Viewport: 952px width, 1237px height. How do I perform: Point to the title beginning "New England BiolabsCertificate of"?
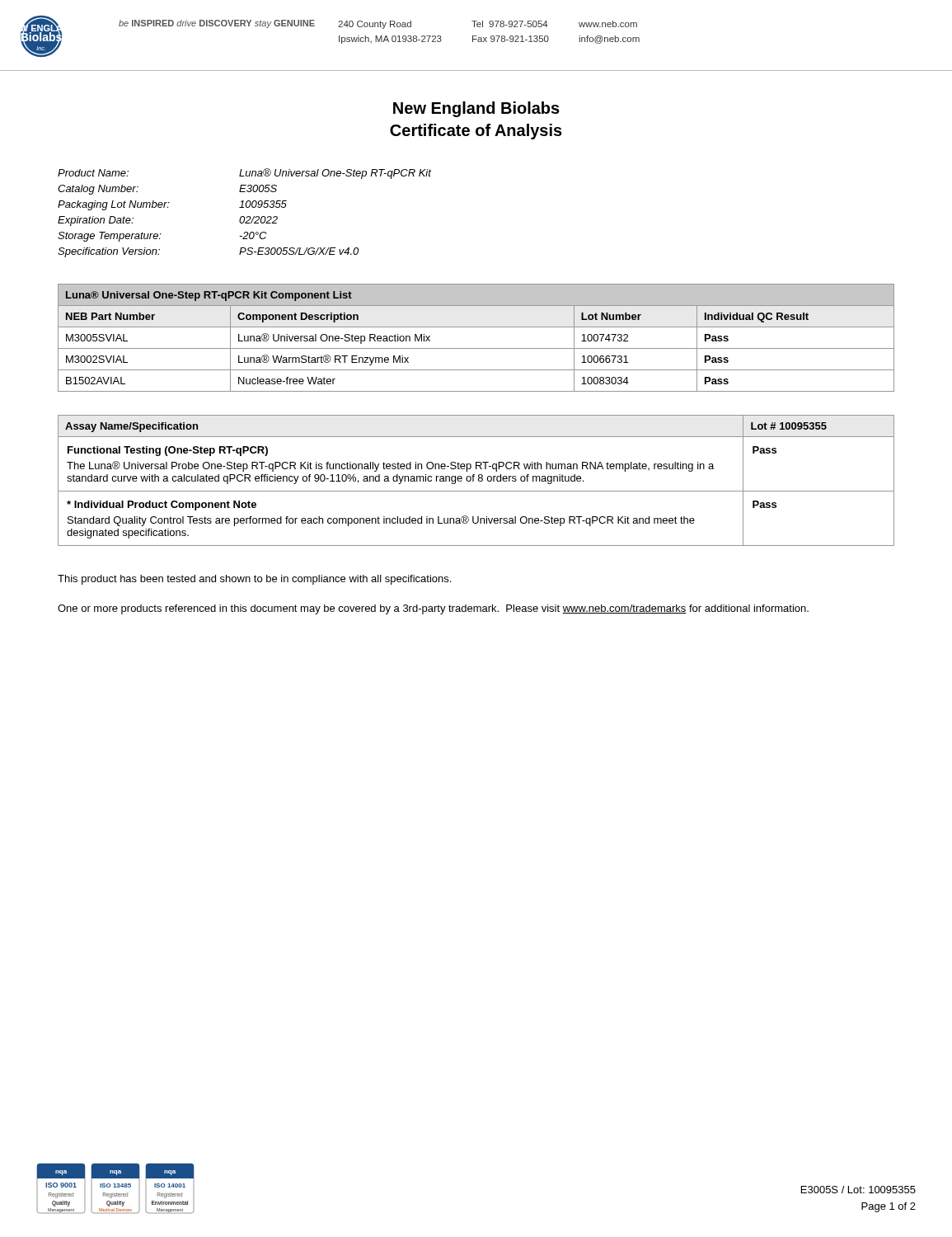(476, 120)
